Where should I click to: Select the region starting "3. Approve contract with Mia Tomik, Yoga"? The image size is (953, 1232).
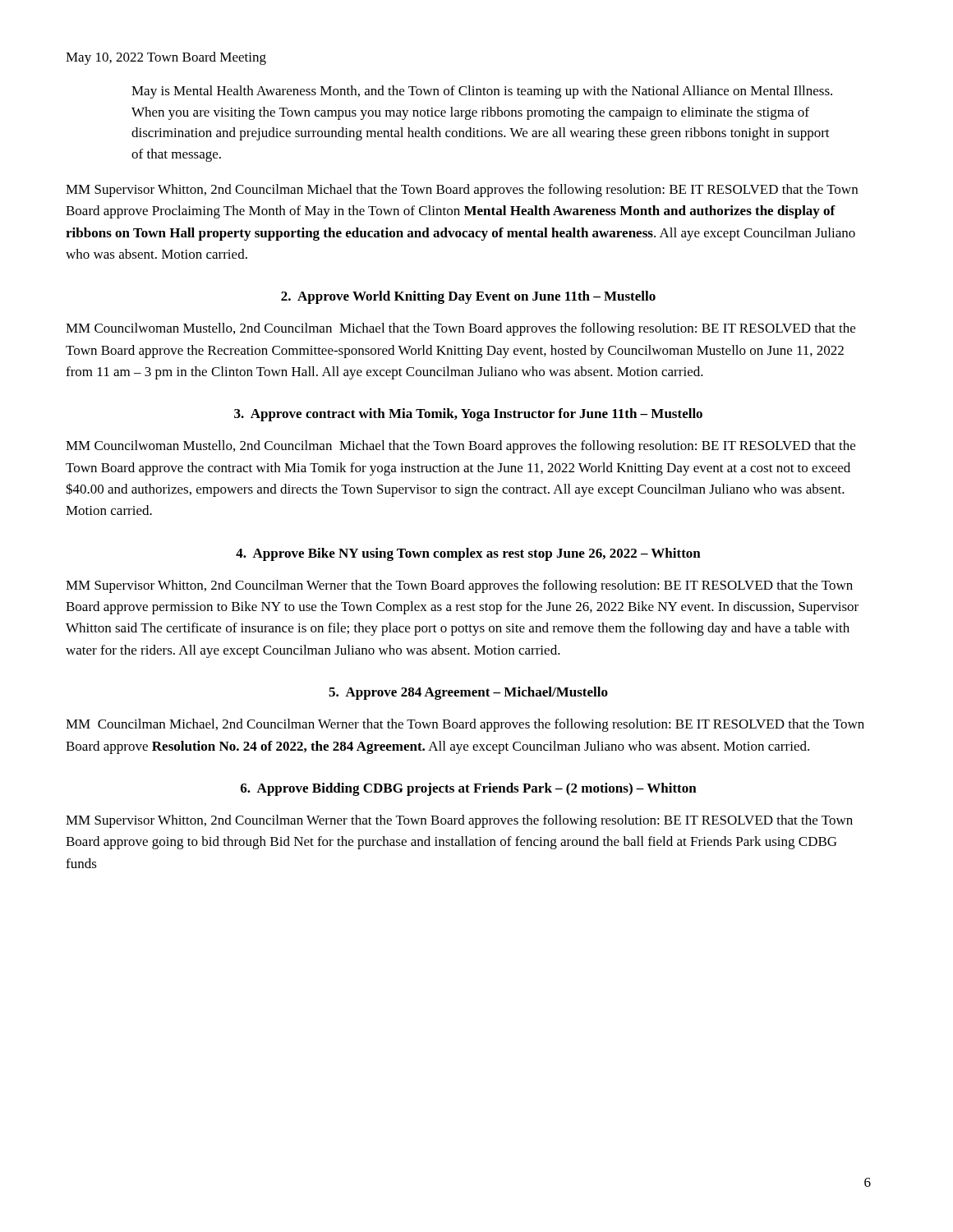click(x=468, y=414)
